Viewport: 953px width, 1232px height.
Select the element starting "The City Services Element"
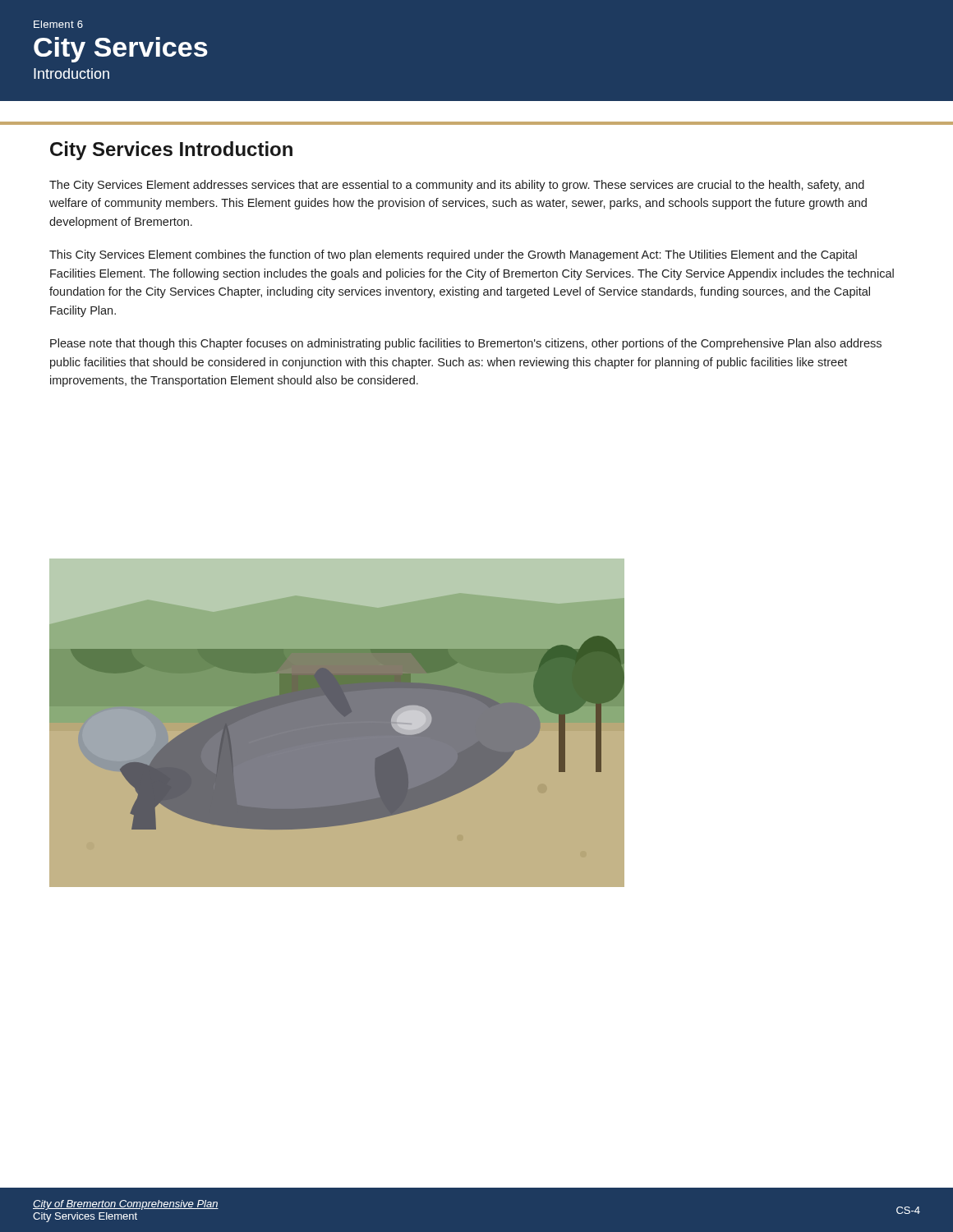(x=458, y=203)
